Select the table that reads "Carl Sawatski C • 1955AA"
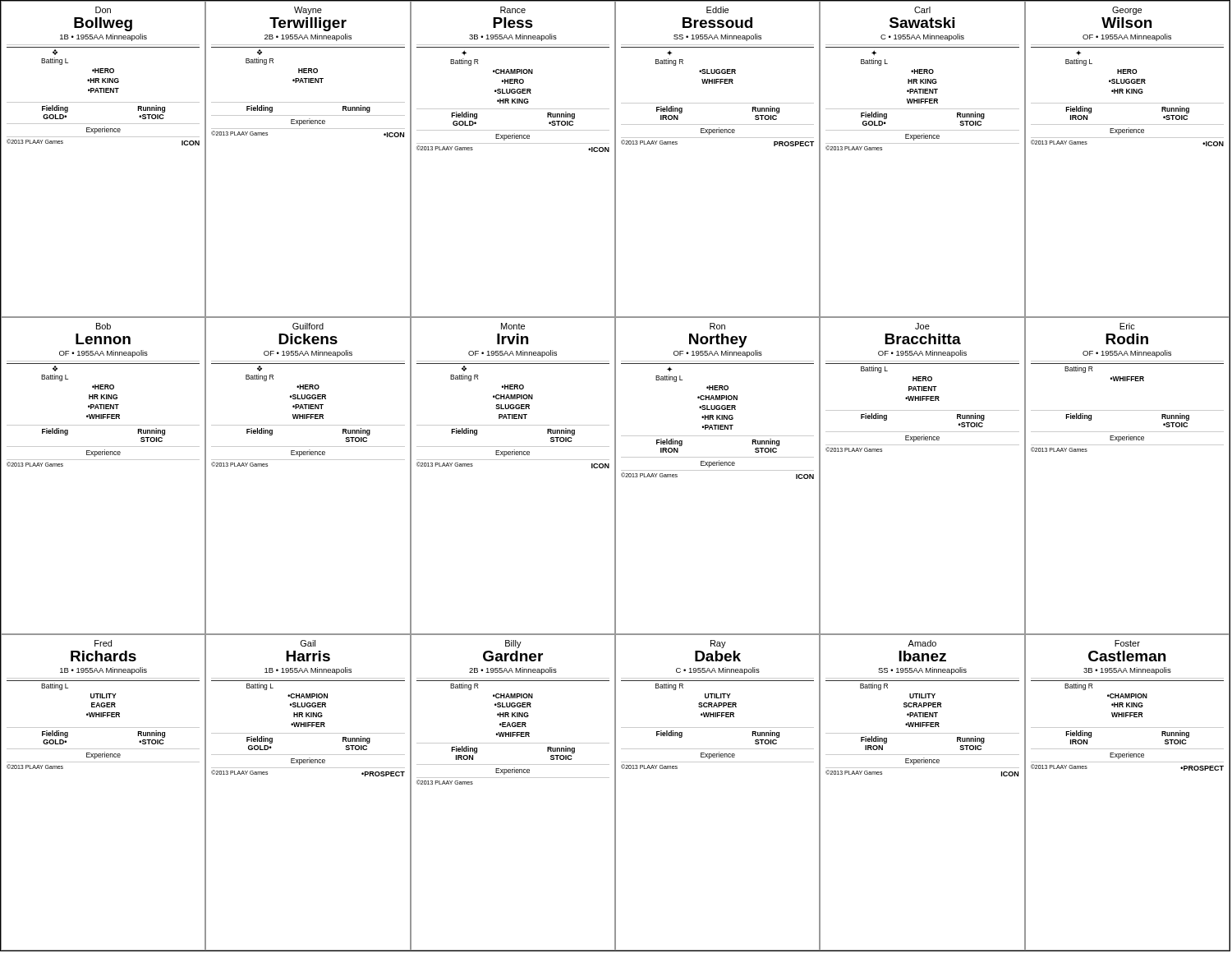Image resolution: width=1232 pixels, height=953 pixels. pyautogui.click(x=922, y=159)
